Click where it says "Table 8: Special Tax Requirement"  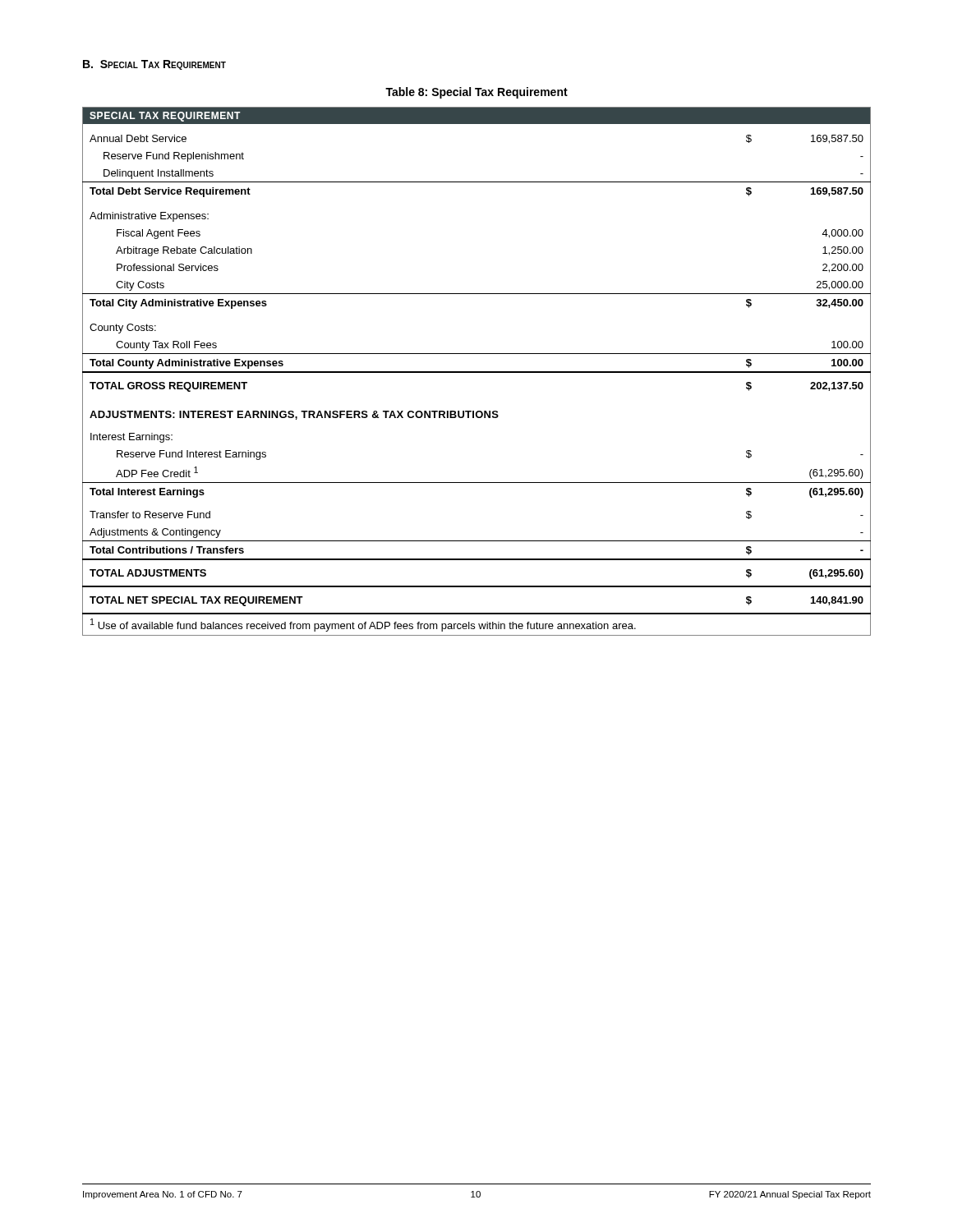pos(476,92)
